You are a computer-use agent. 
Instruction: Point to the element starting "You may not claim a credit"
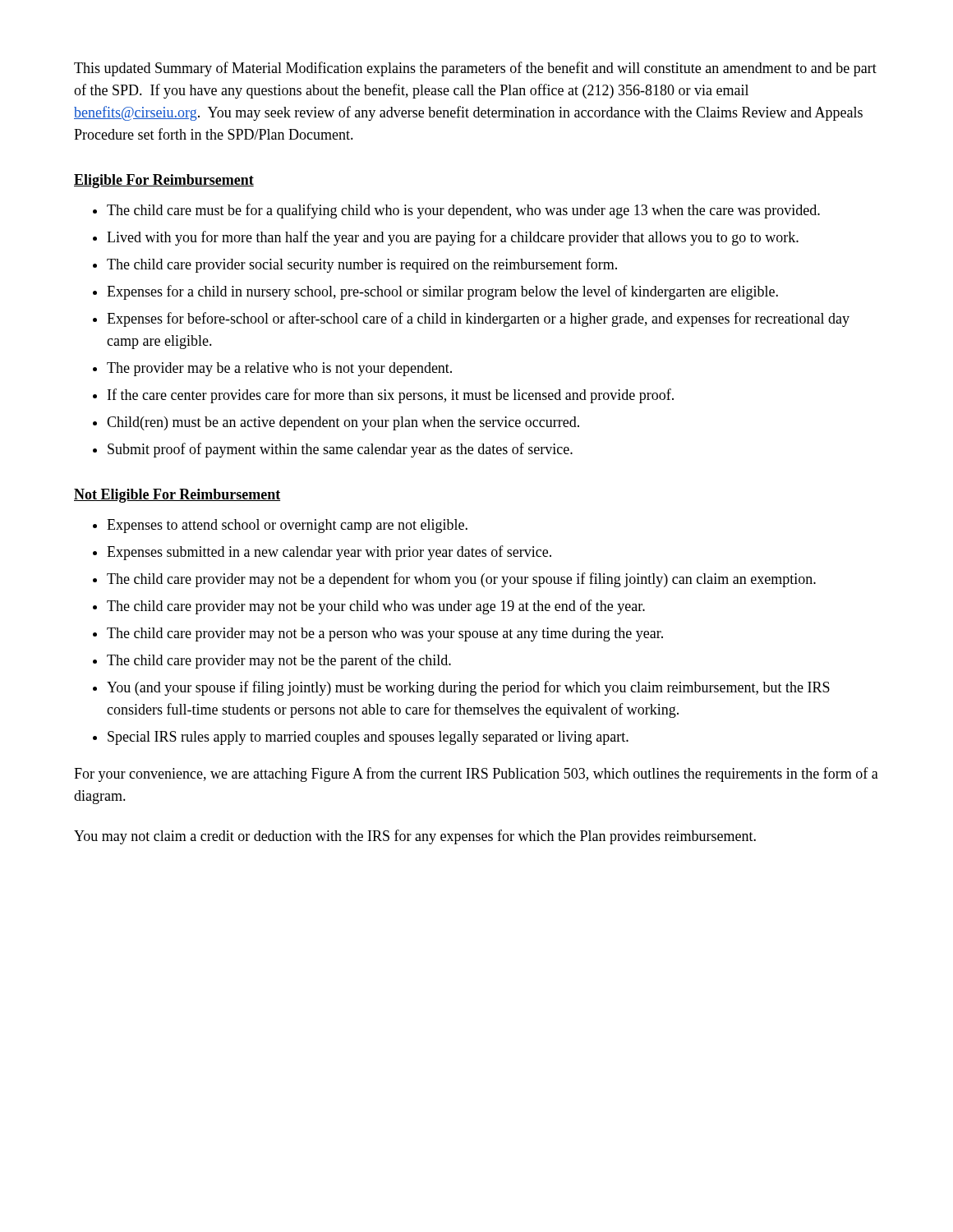[415, 836]
